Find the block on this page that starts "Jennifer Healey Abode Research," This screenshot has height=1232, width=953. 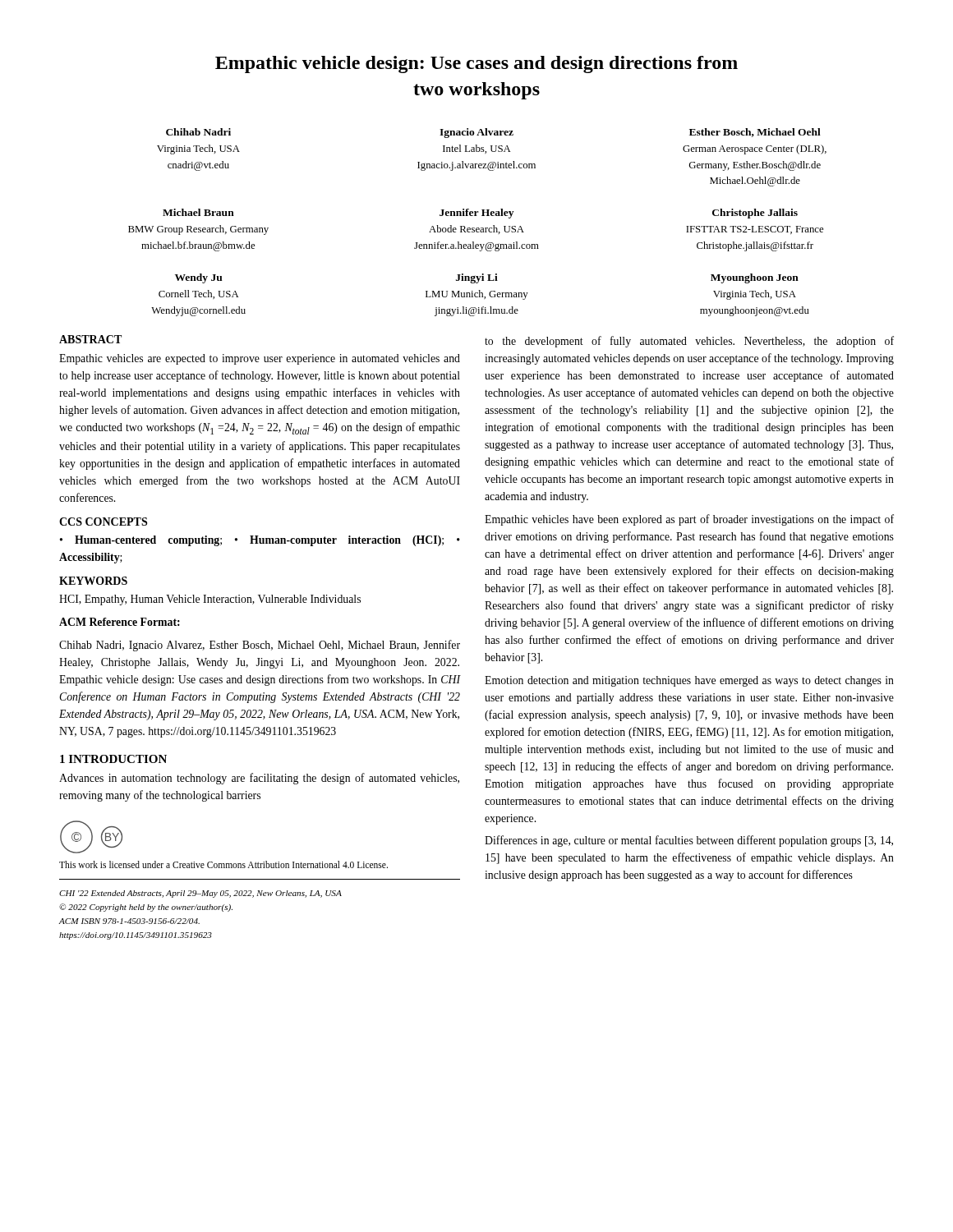(x=476, y=230)
